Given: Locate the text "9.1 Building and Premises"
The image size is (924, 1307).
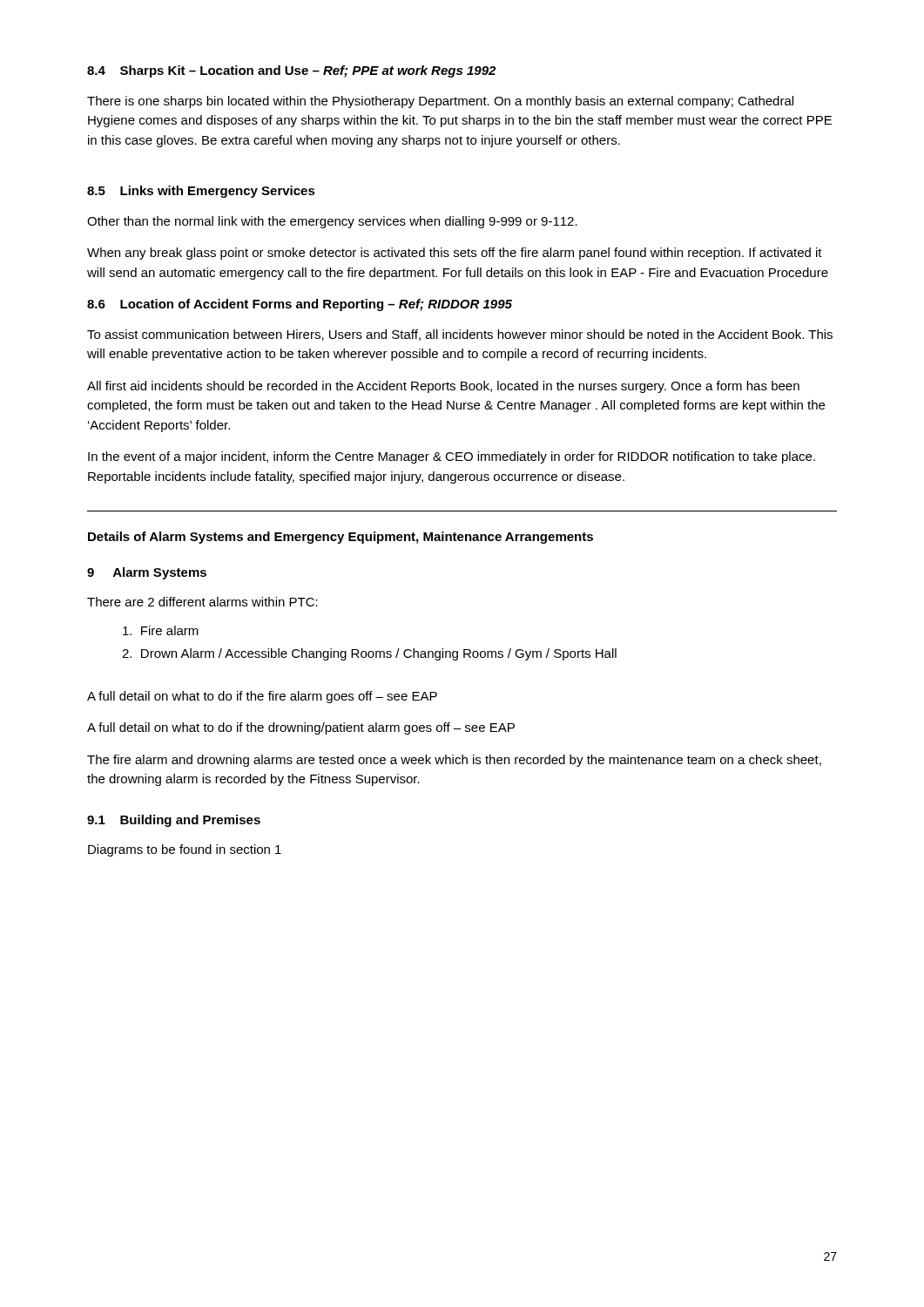Looking at the screenshot, I should coord(174,819).
